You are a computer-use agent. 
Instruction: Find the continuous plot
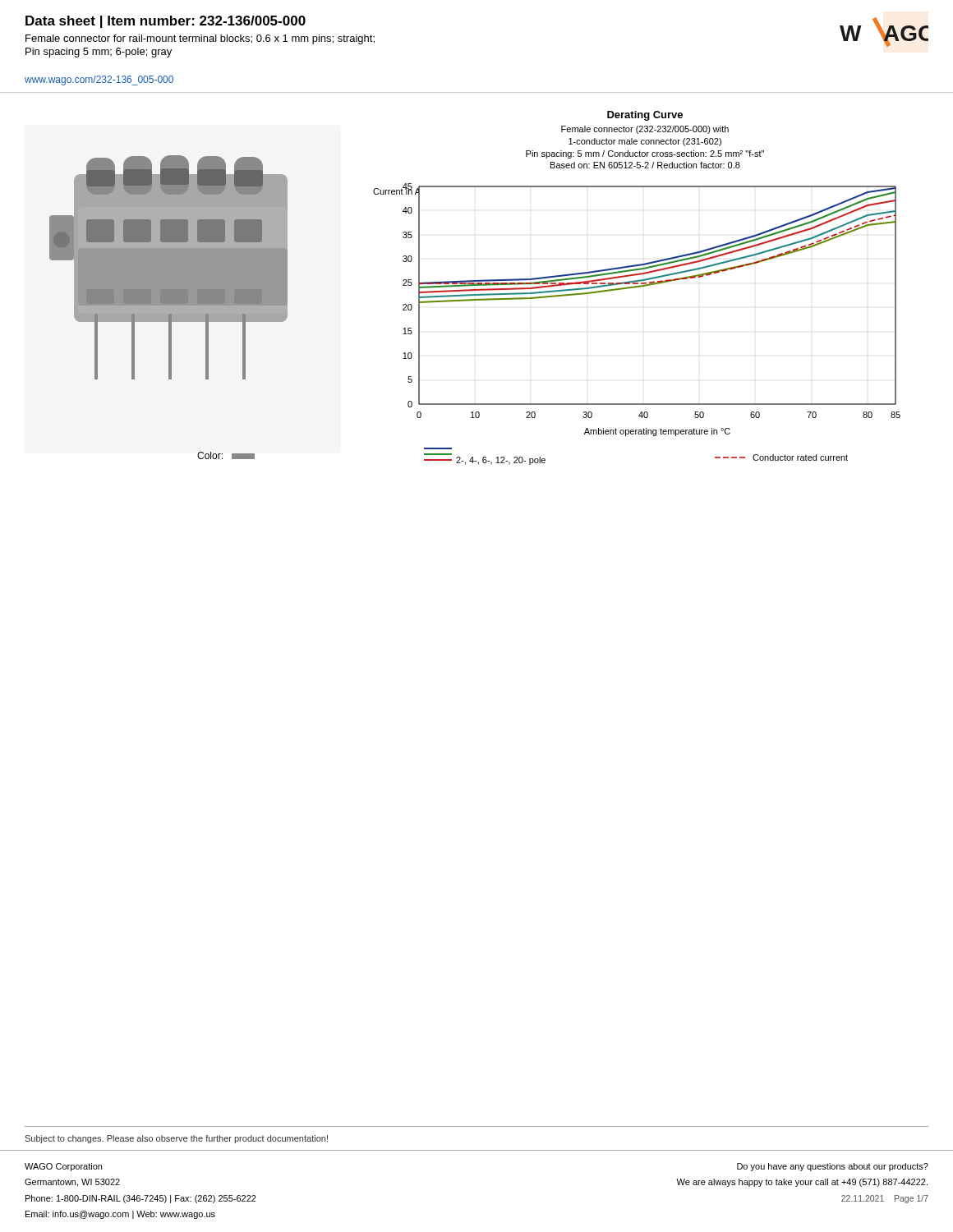pyautogui.click(x=645, y=285)
